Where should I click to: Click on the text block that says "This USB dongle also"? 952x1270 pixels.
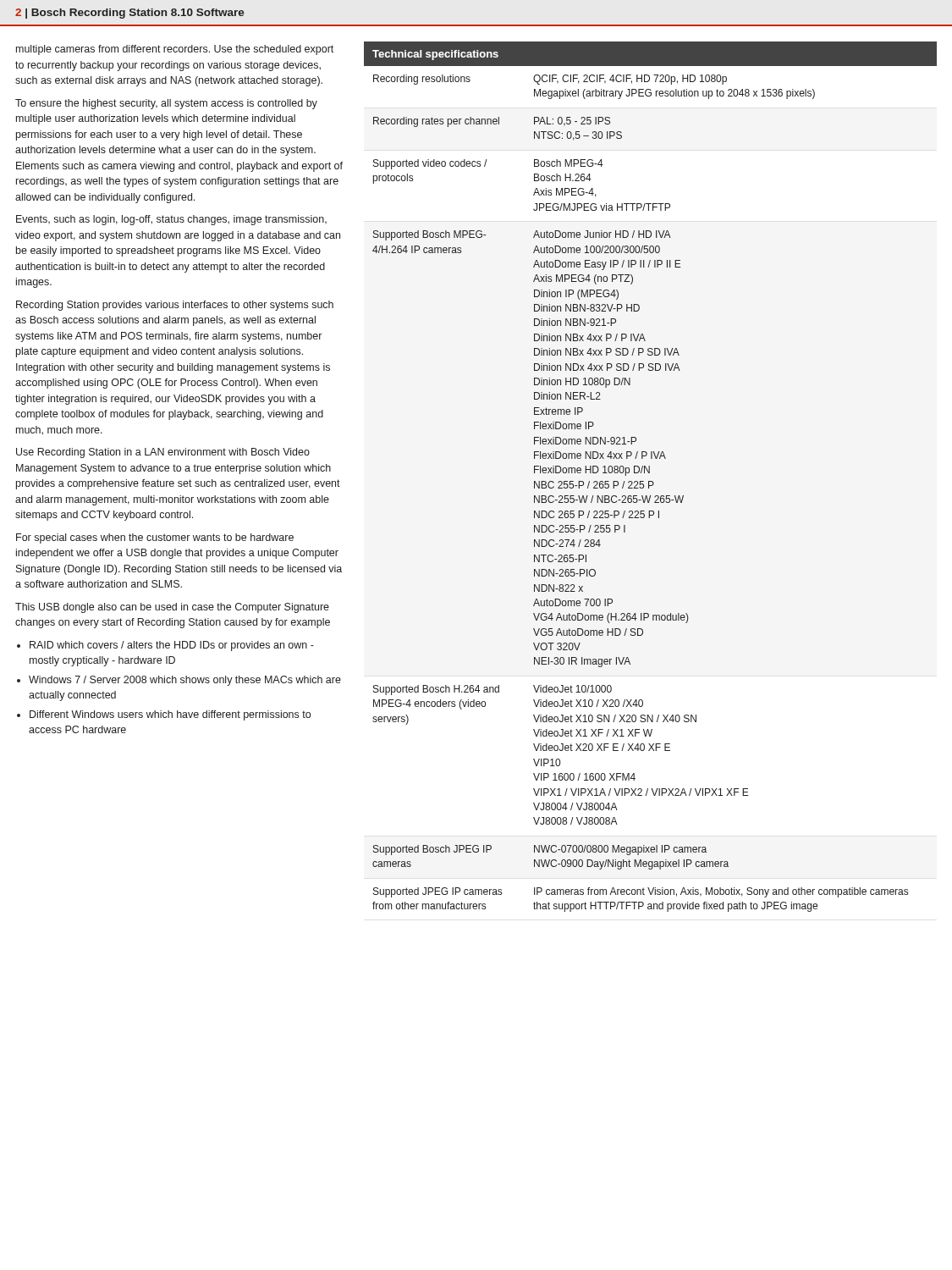pyautogui.click(x=180, y=615)
